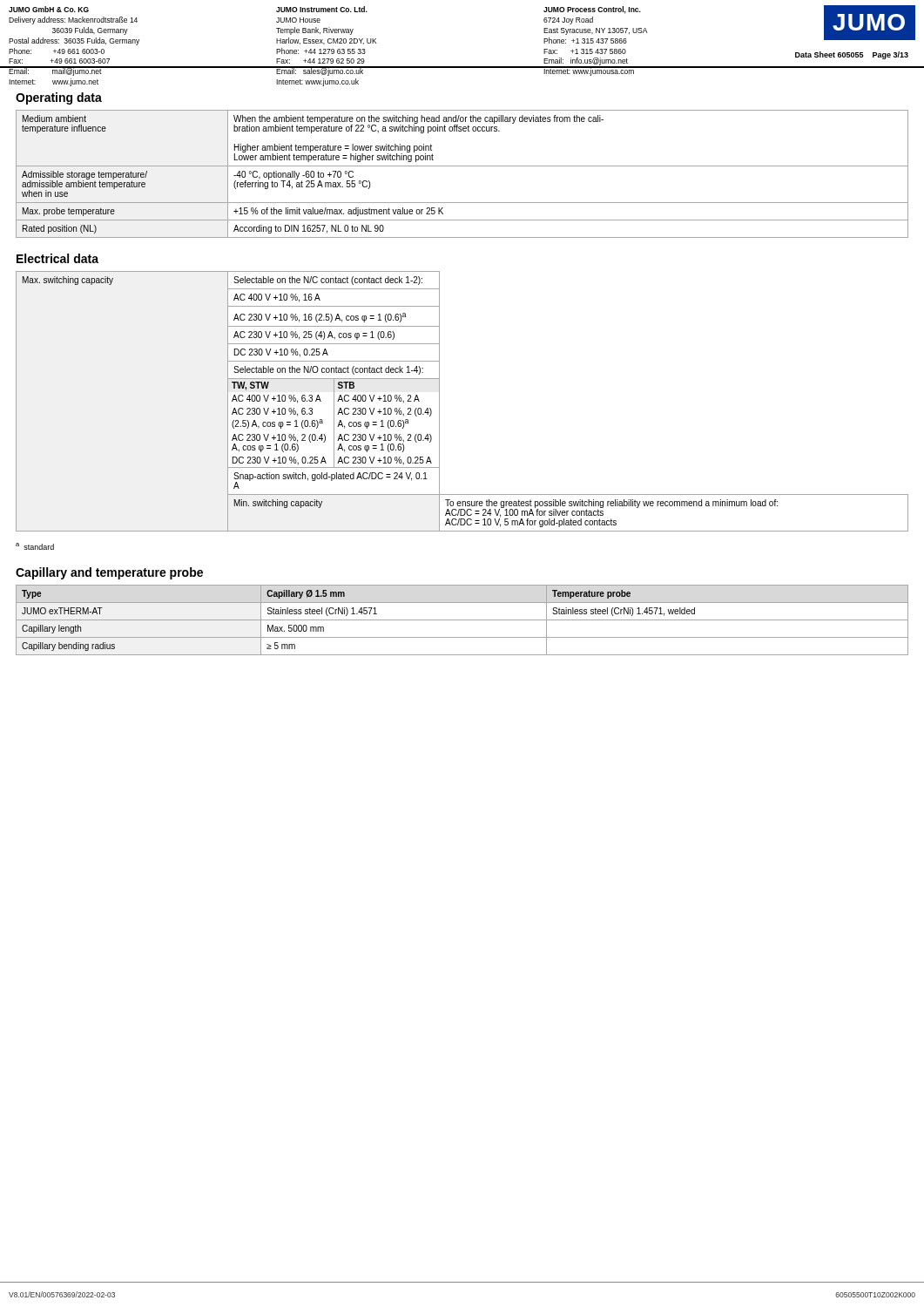The width and height of the screenshot is (924, 1307).
Task: Click on the table containing "According to DIN 16257, NL"
Action: (462, 174)
